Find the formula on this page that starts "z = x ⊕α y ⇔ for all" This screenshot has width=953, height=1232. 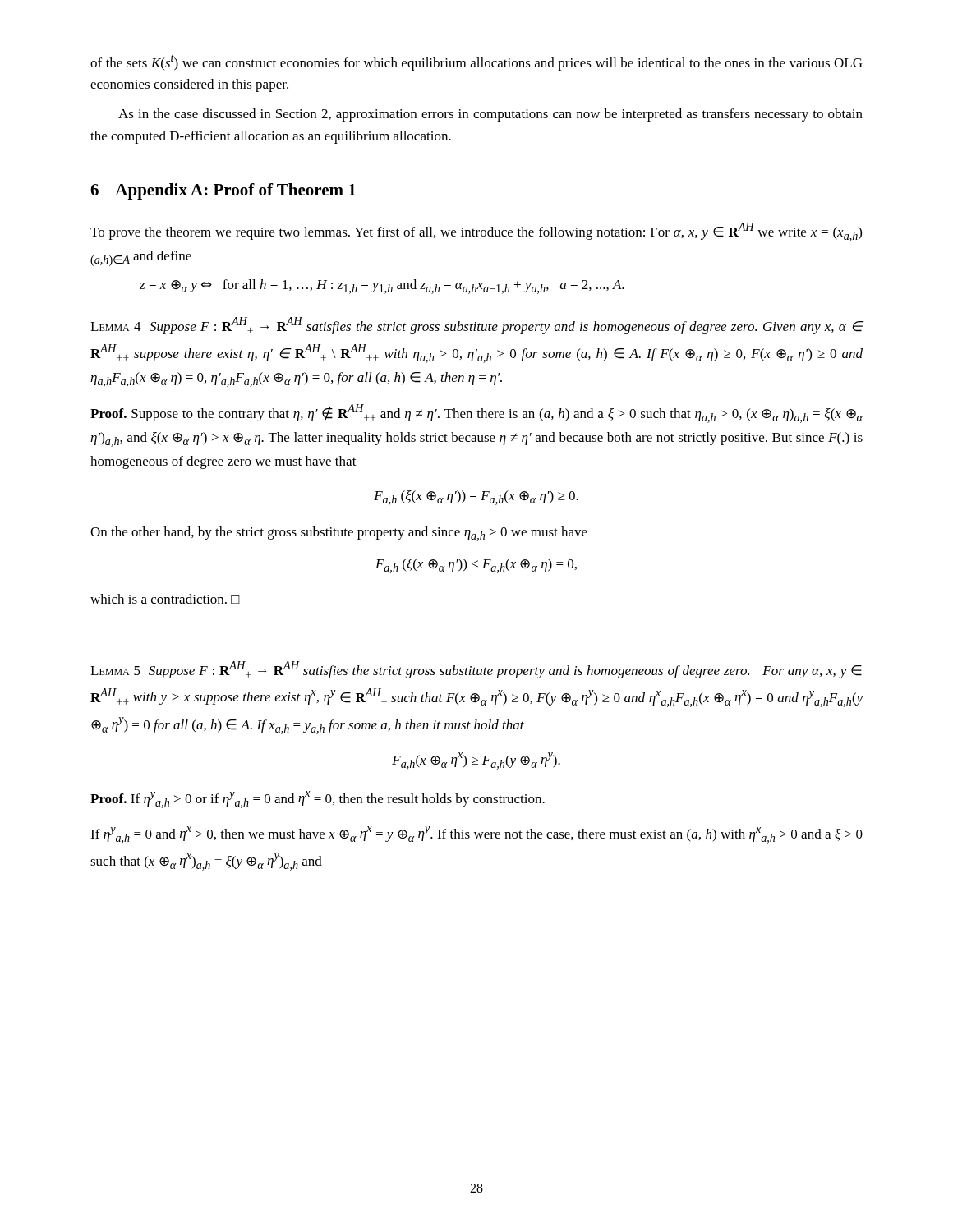coord(382,286)
